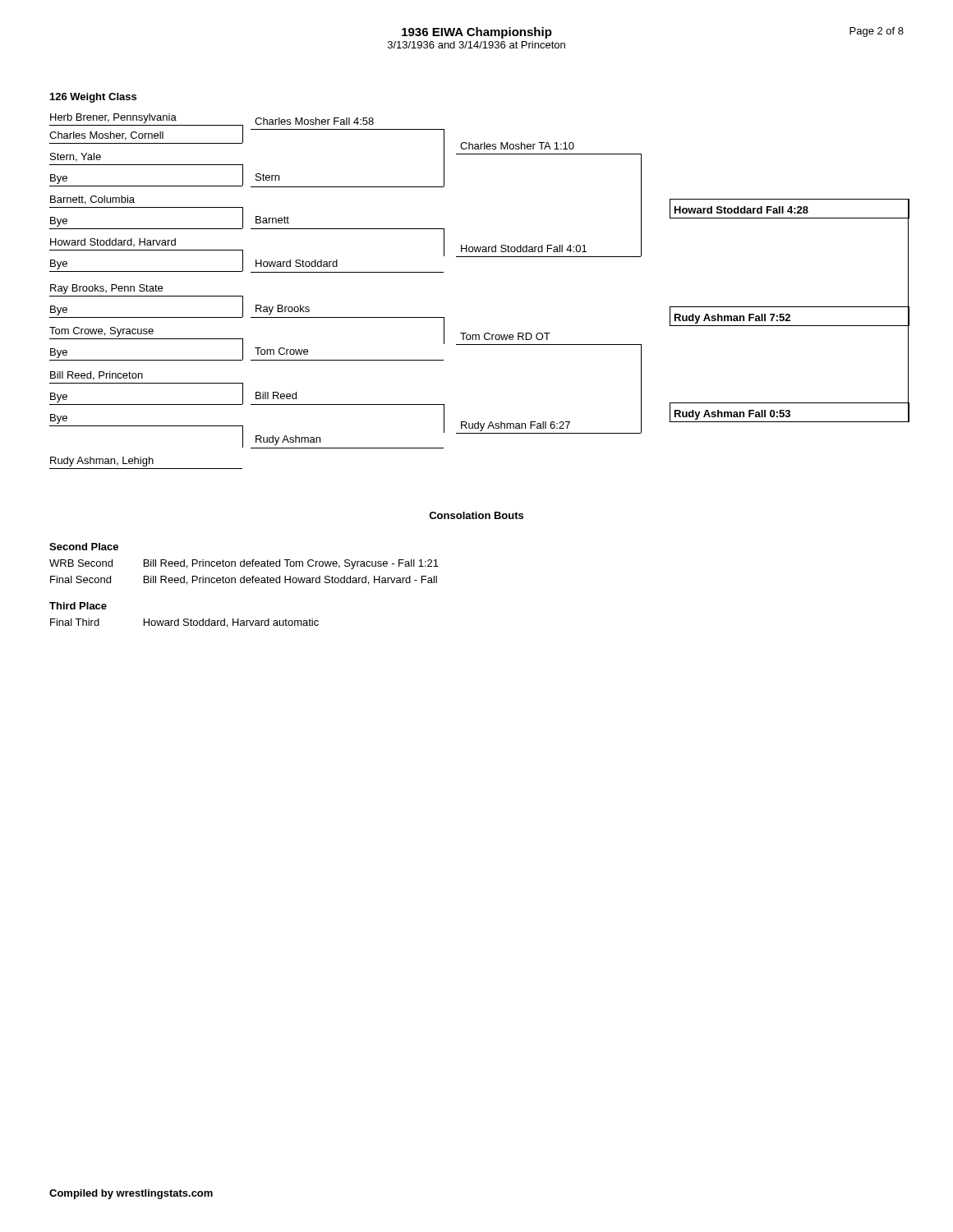
Task: Find the list item containing "Final Second Bill Reed, Princeton defeated Howard"
Action: tap(243, 579)
